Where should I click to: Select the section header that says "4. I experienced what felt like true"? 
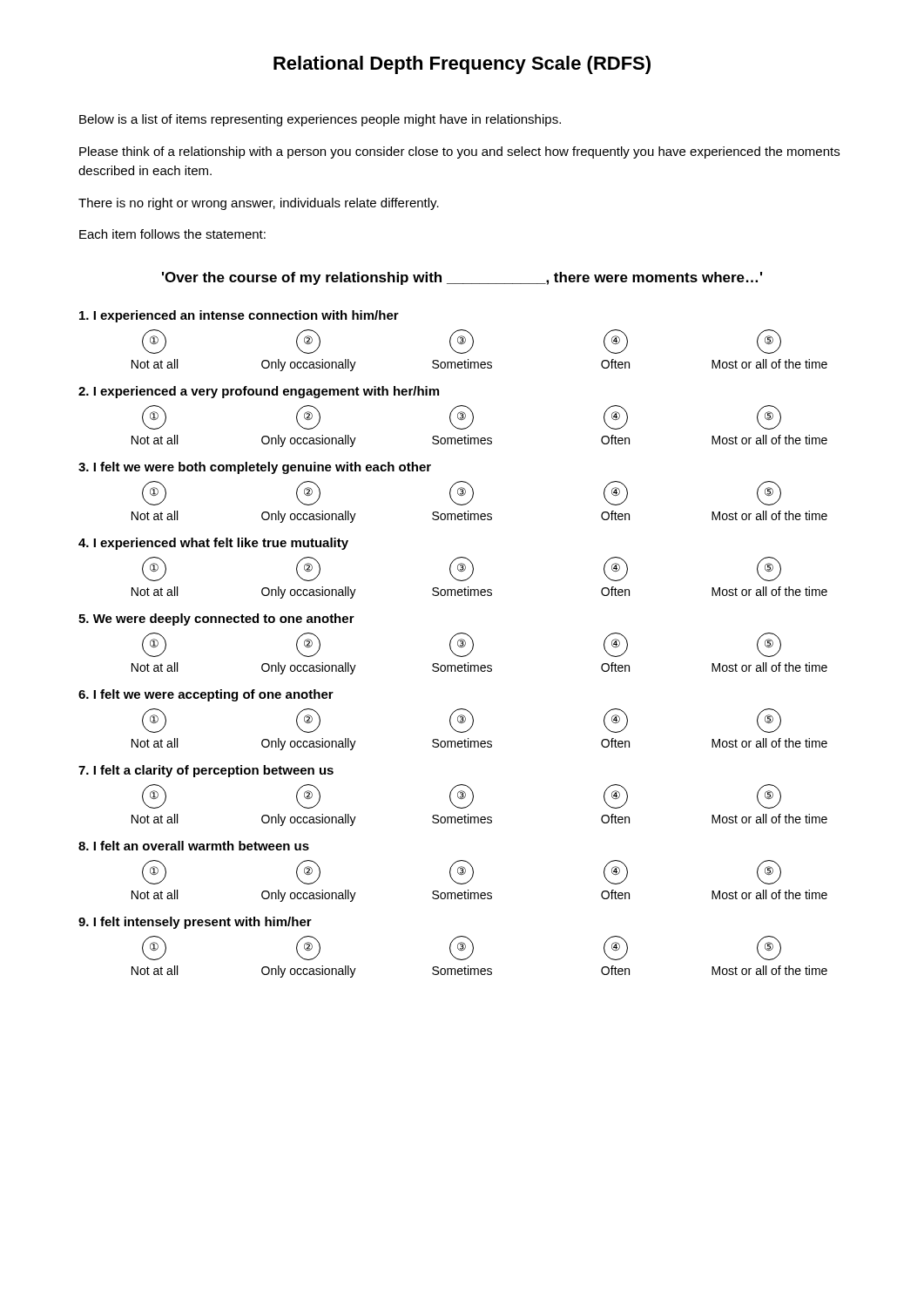pos(213,542)
